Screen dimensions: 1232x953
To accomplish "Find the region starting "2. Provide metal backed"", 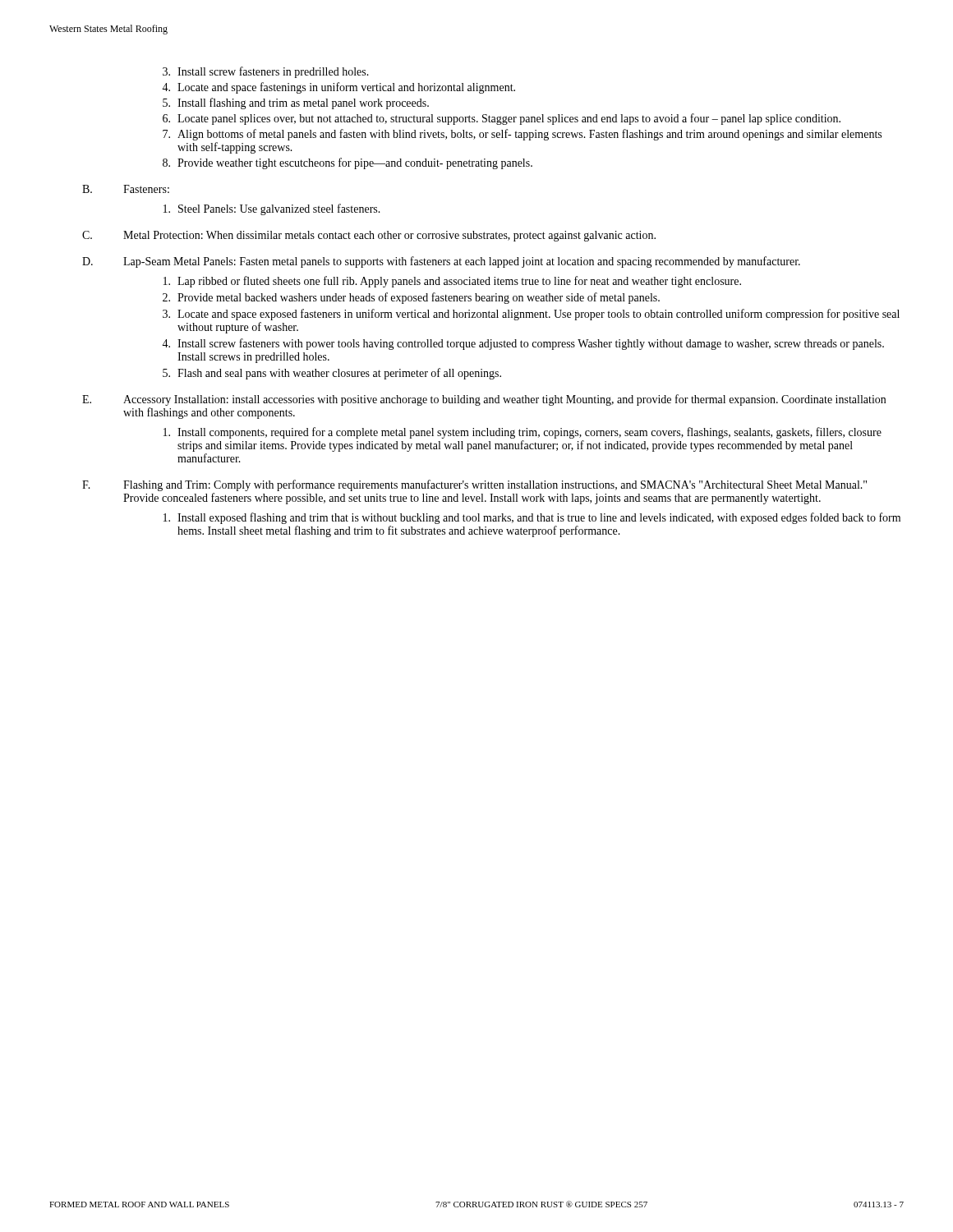I will pyautogui.click(x=526, y=298).
